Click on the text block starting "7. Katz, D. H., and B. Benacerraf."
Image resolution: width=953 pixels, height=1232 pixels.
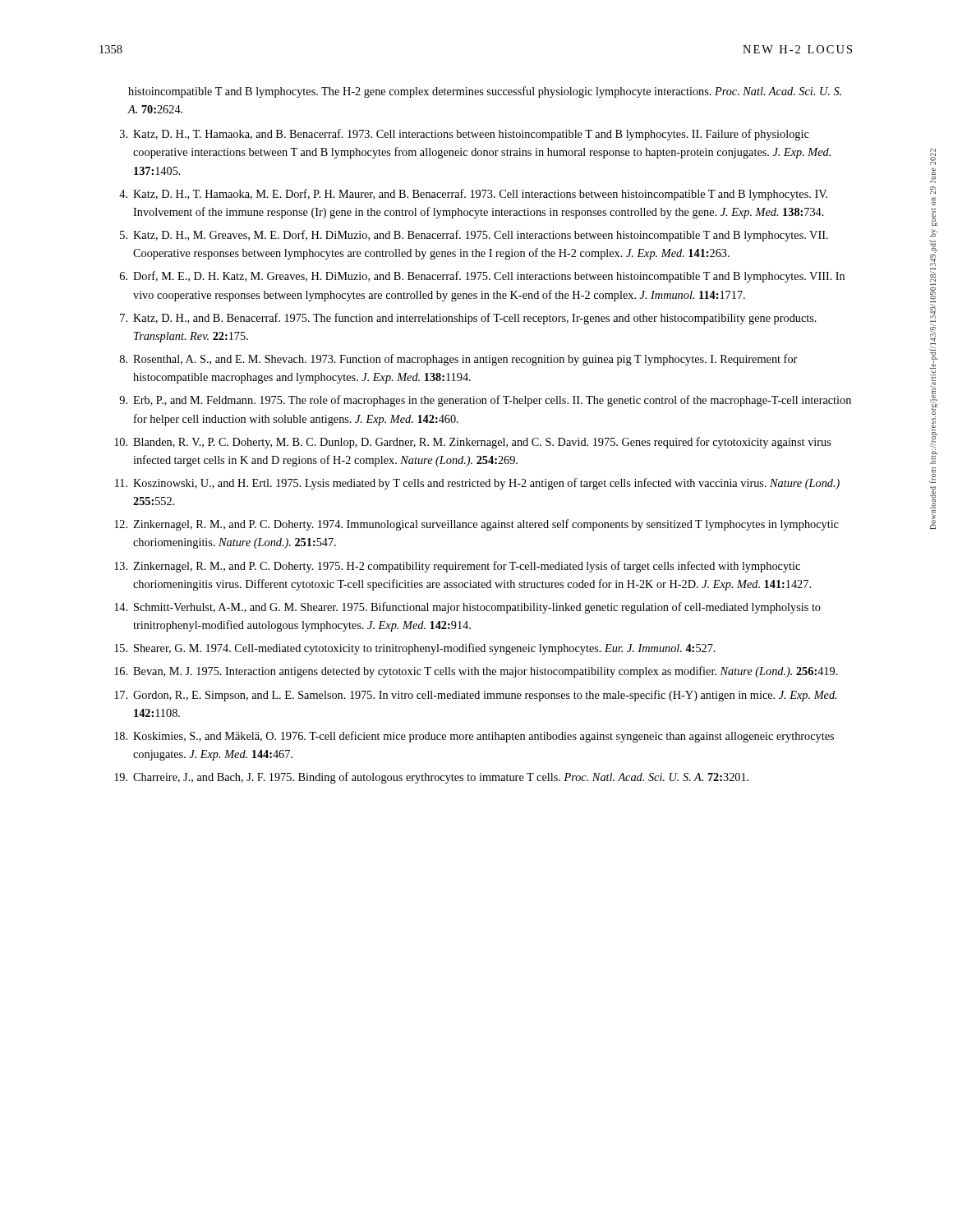pos(476,327)
